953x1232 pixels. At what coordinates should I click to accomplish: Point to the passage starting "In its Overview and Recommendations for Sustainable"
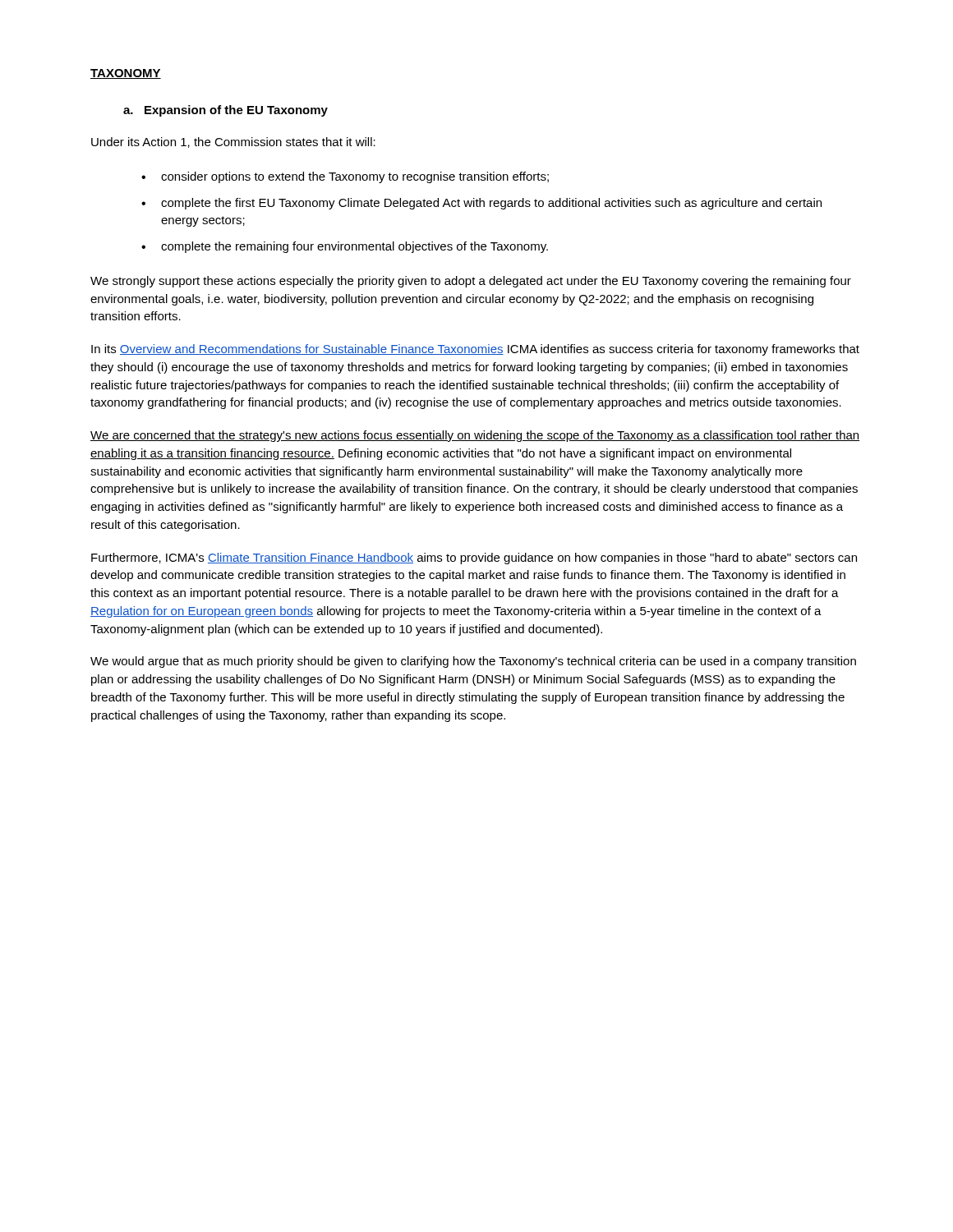click(475, 375)
